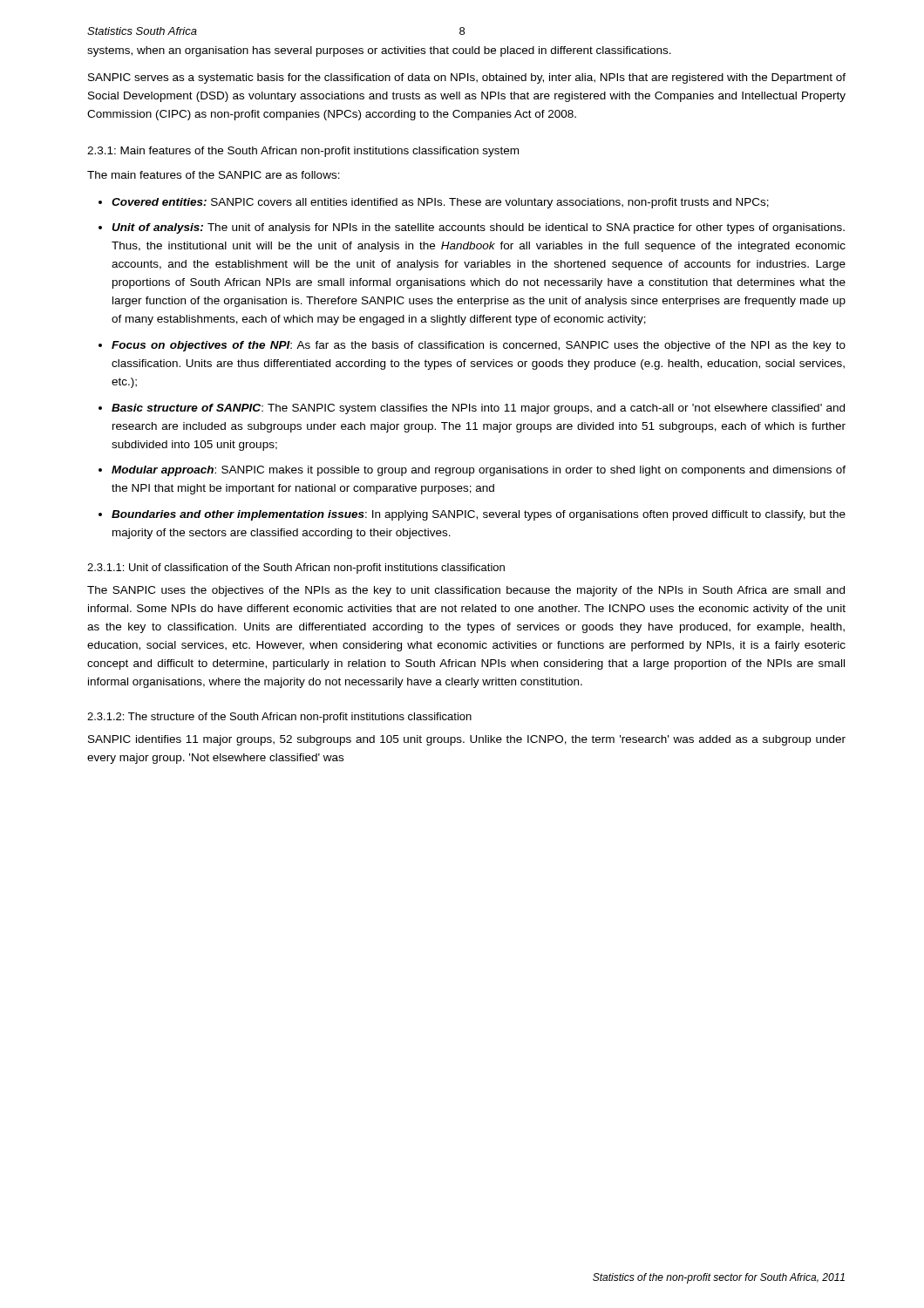The height and width of the screenshot is (1308, 924).
Task: Locate the text block that says "The main features of the"
Action: click(x=214, y=175)
